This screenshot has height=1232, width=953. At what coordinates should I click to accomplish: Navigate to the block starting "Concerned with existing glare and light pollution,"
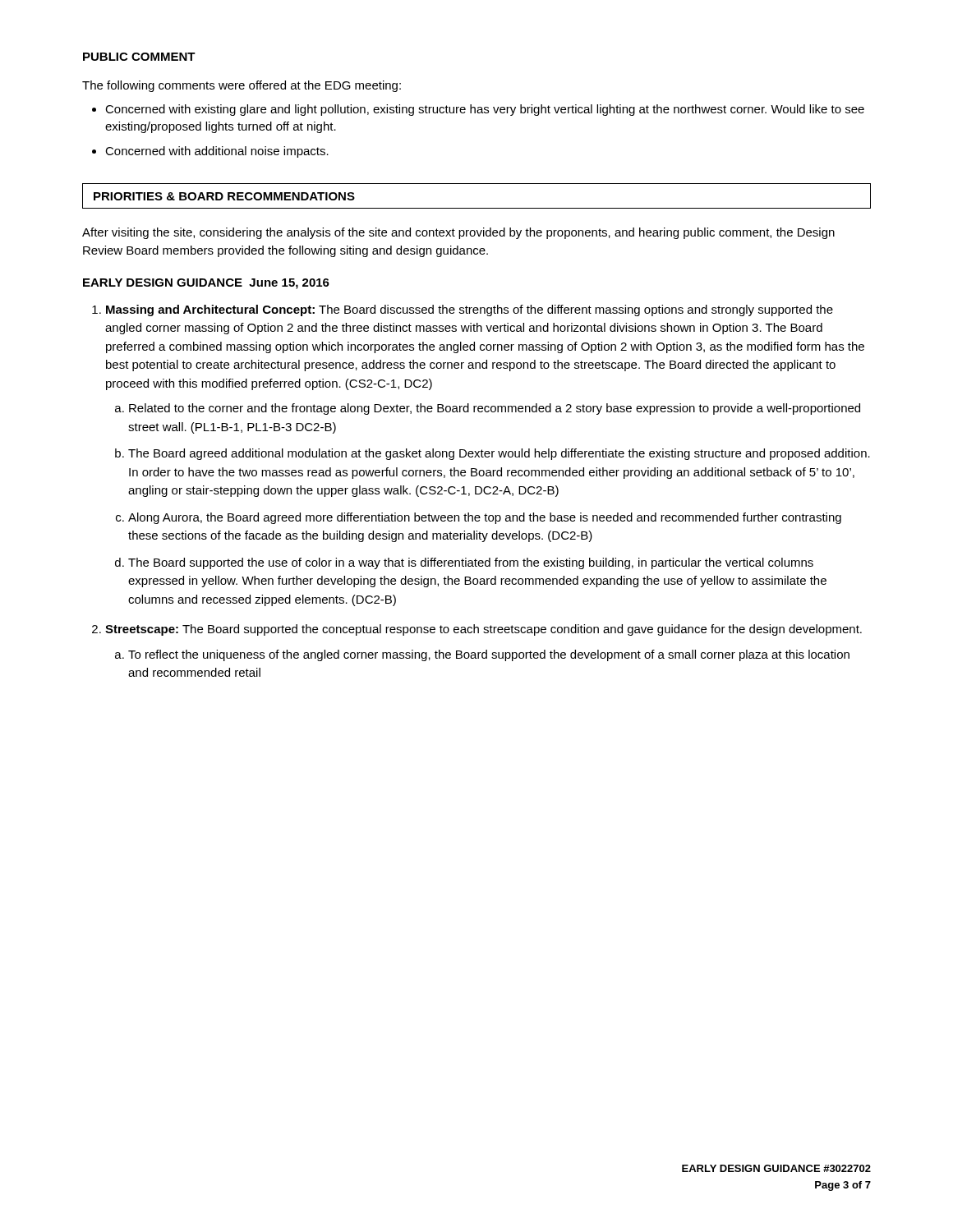coord(485,117)
